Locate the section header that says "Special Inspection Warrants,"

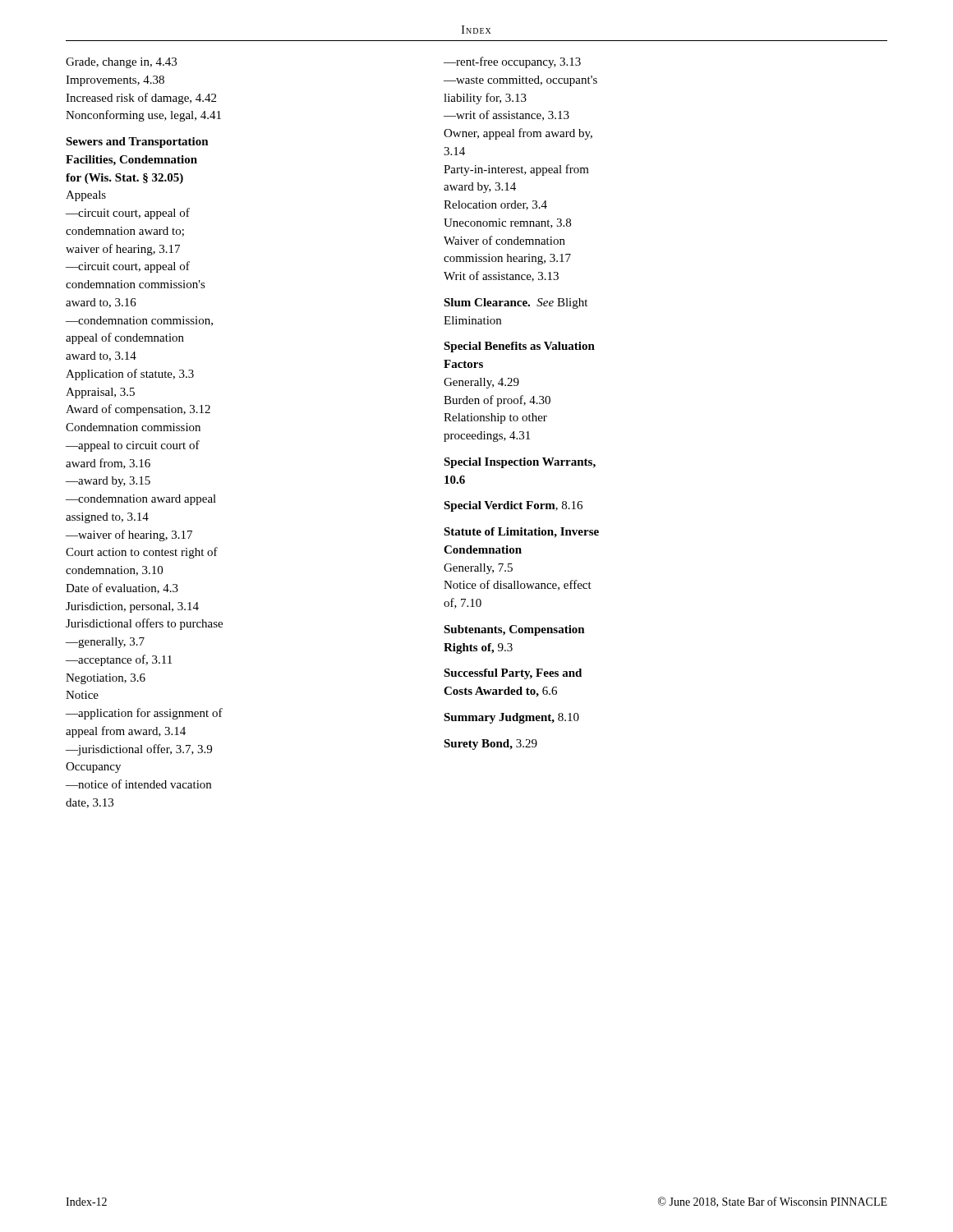[x=520, y=463]
